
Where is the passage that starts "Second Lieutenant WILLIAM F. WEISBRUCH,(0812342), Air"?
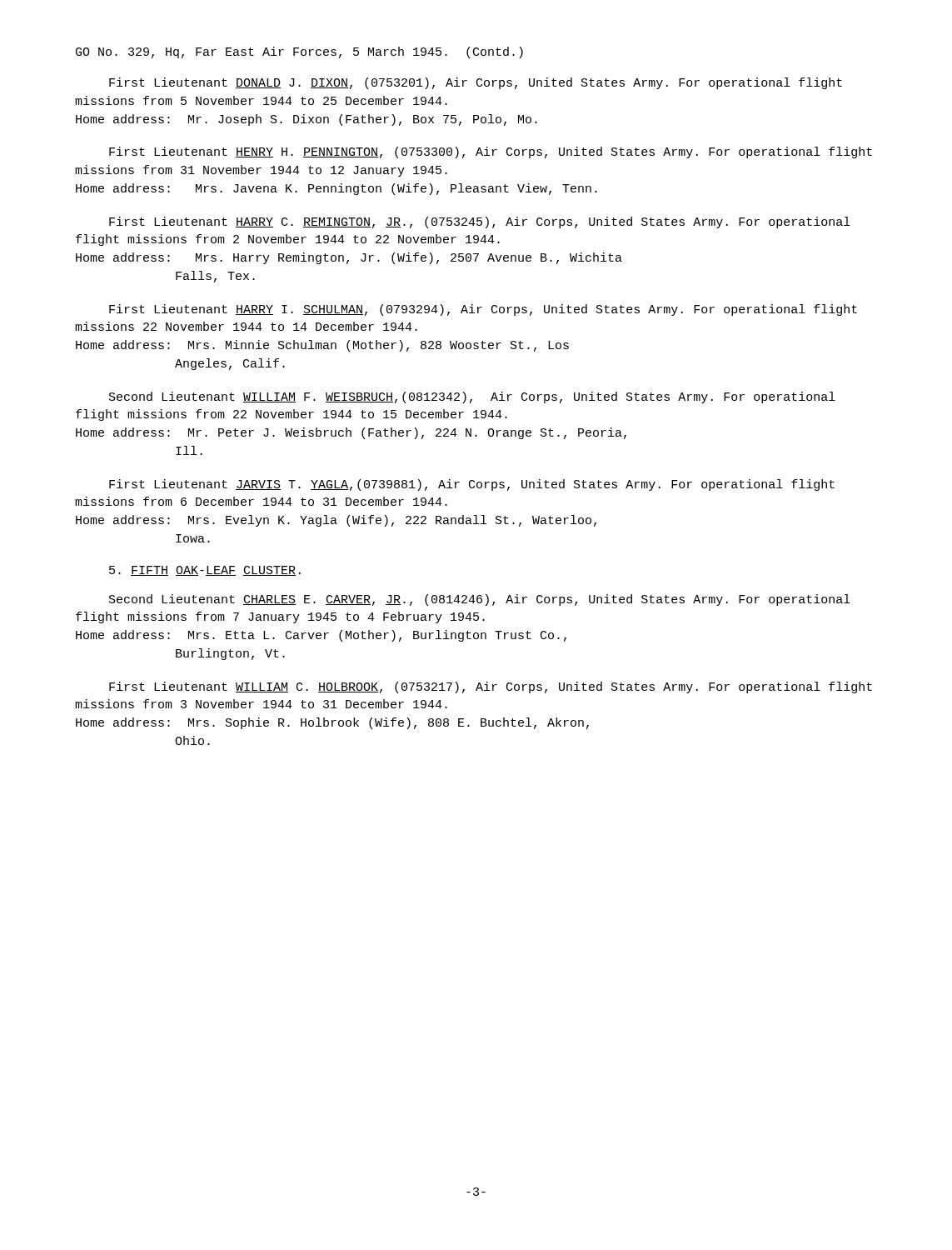point(476,425)
